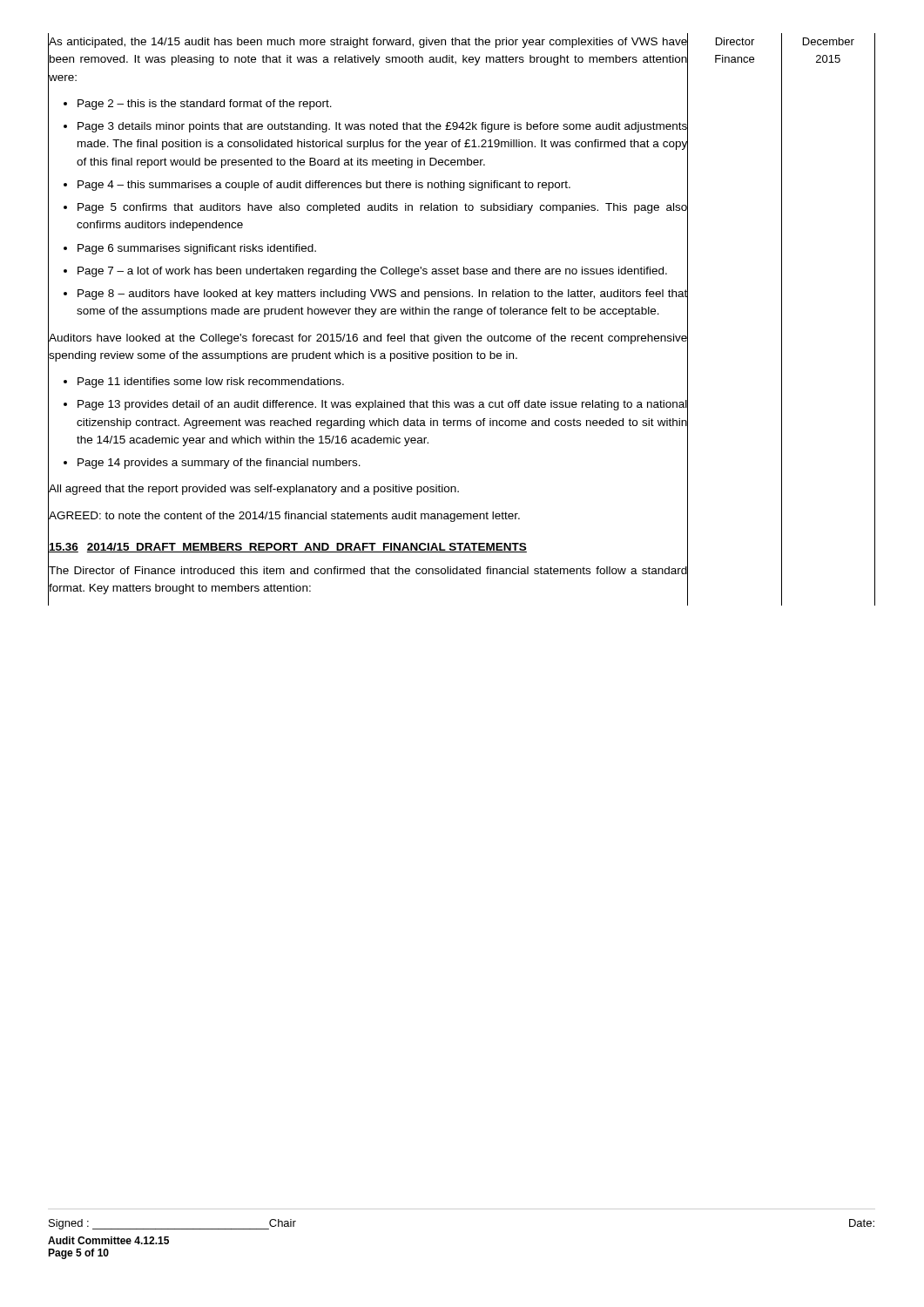The image size is (924, 1307).
Task: Point to the passage starting "As anticipated, the"
Action: click(x=368, y=60)
